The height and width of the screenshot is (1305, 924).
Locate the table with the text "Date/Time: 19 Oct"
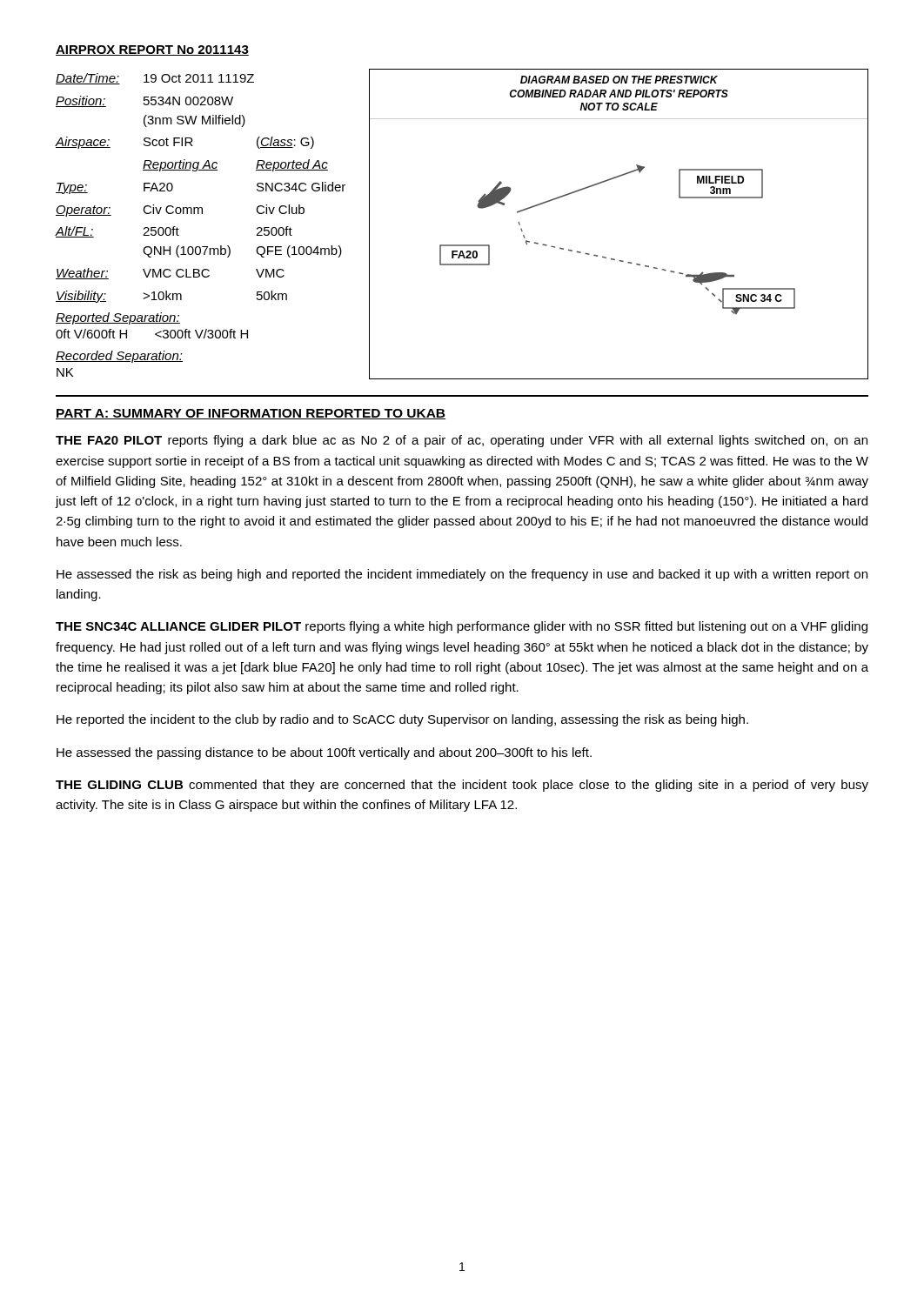click(x=204, y=224)
